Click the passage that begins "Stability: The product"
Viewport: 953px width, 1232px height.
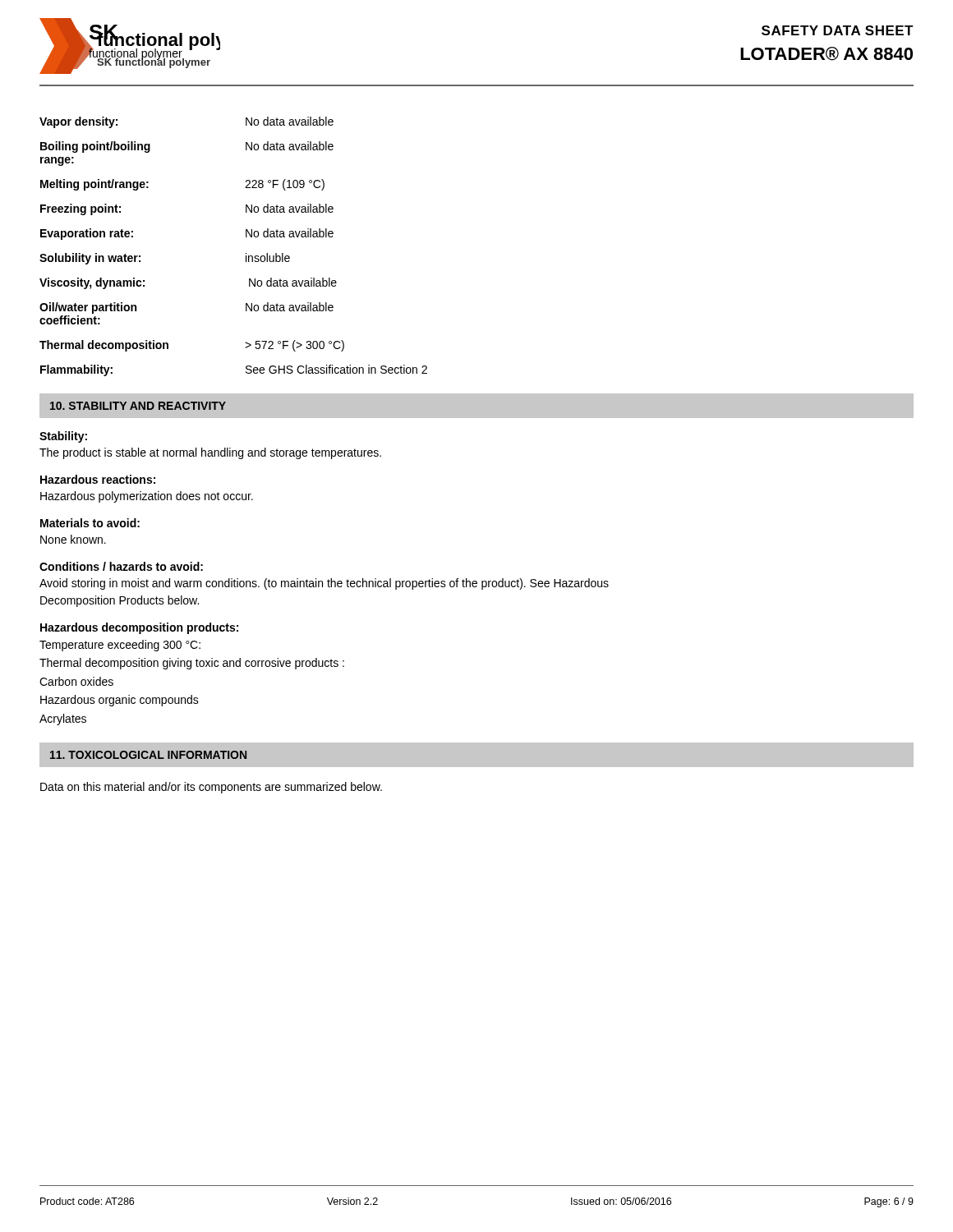pos(63,437)
